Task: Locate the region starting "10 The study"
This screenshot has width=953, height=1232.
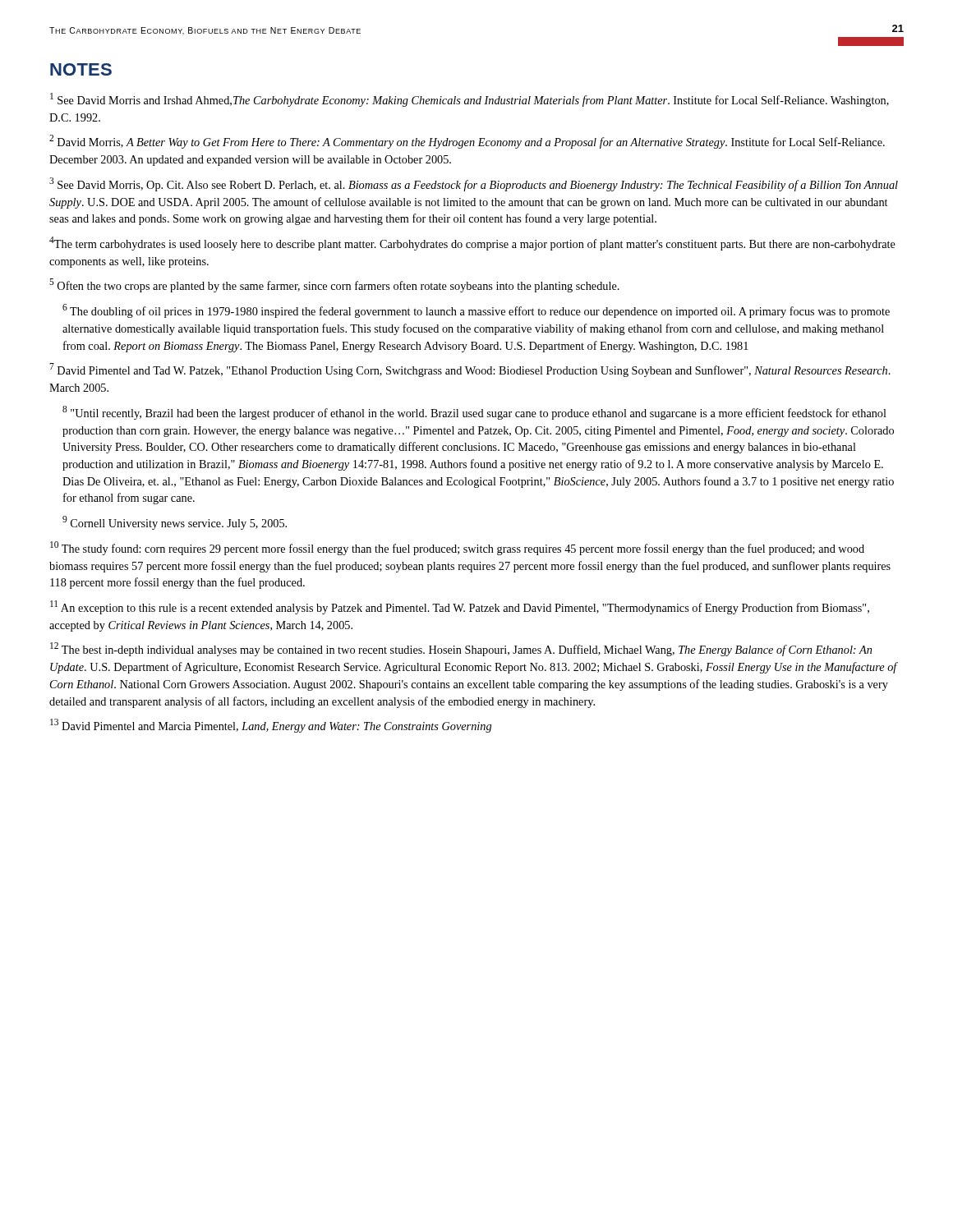Action: [470, 565]
